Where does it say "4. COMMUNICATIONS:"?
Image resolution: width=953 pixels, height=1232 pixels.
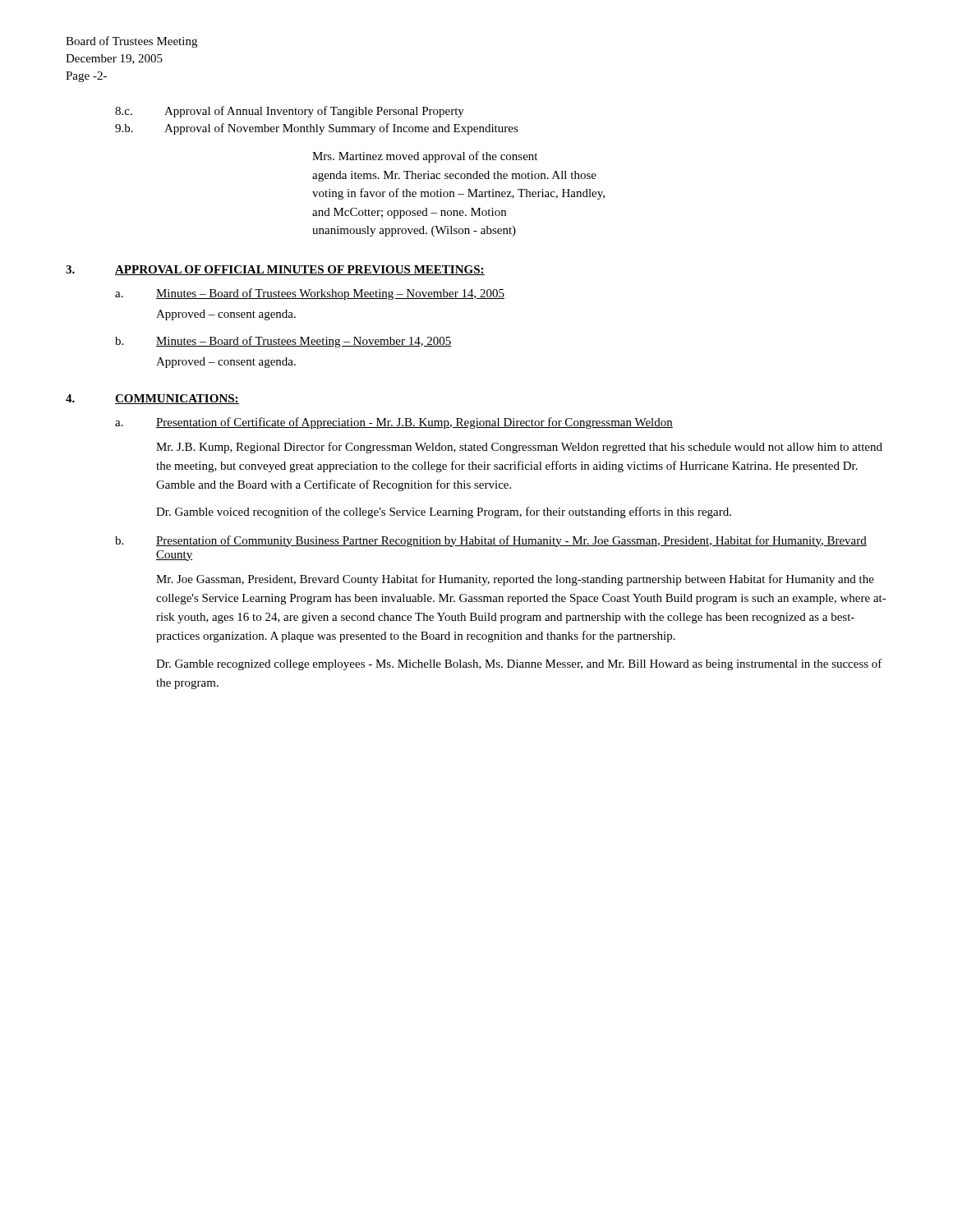pyautogui.click(x=152, y=398)
